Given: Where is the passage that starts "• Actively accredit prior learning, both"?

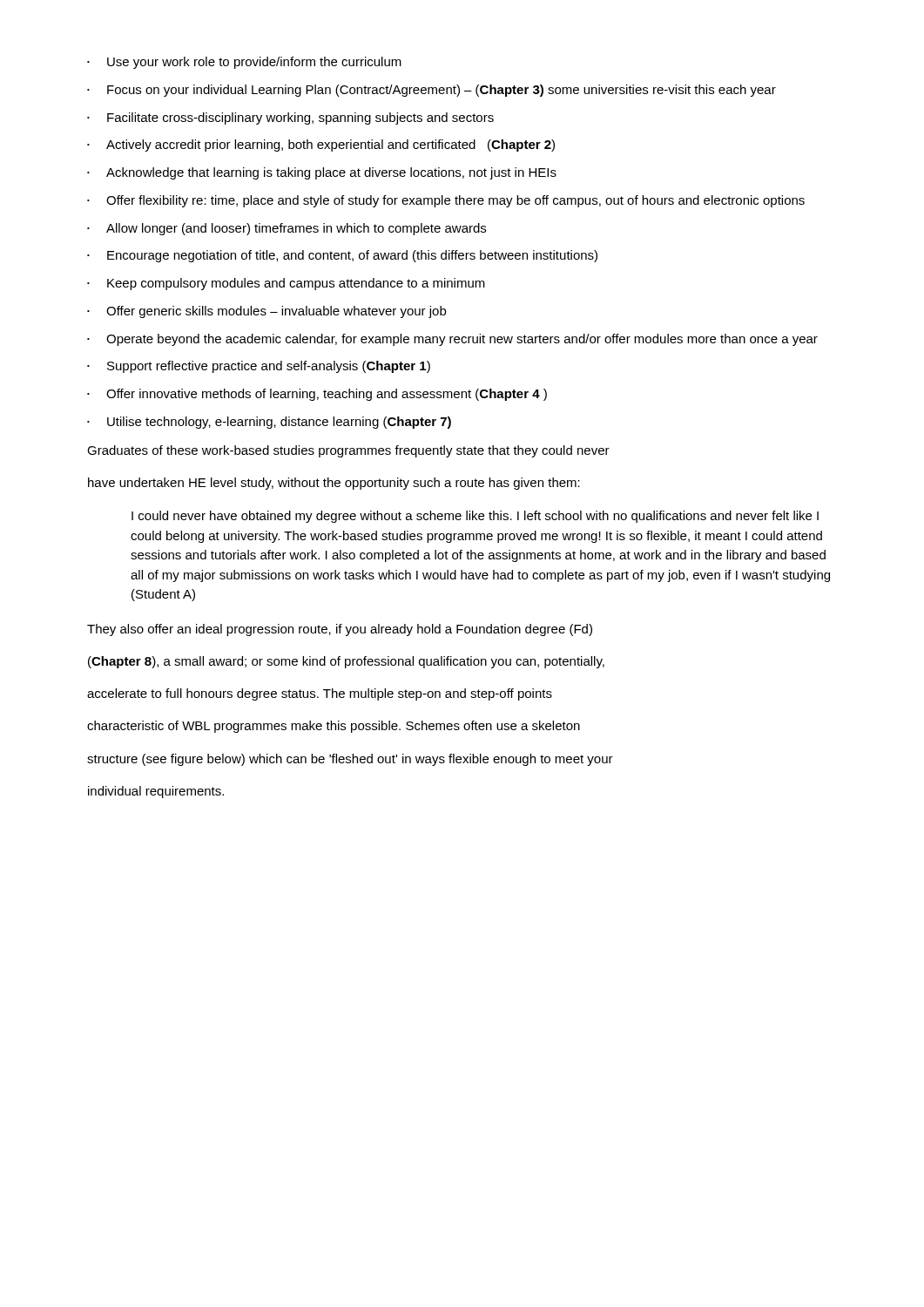Looking at the screenshot, I should [x=462, y=145].
